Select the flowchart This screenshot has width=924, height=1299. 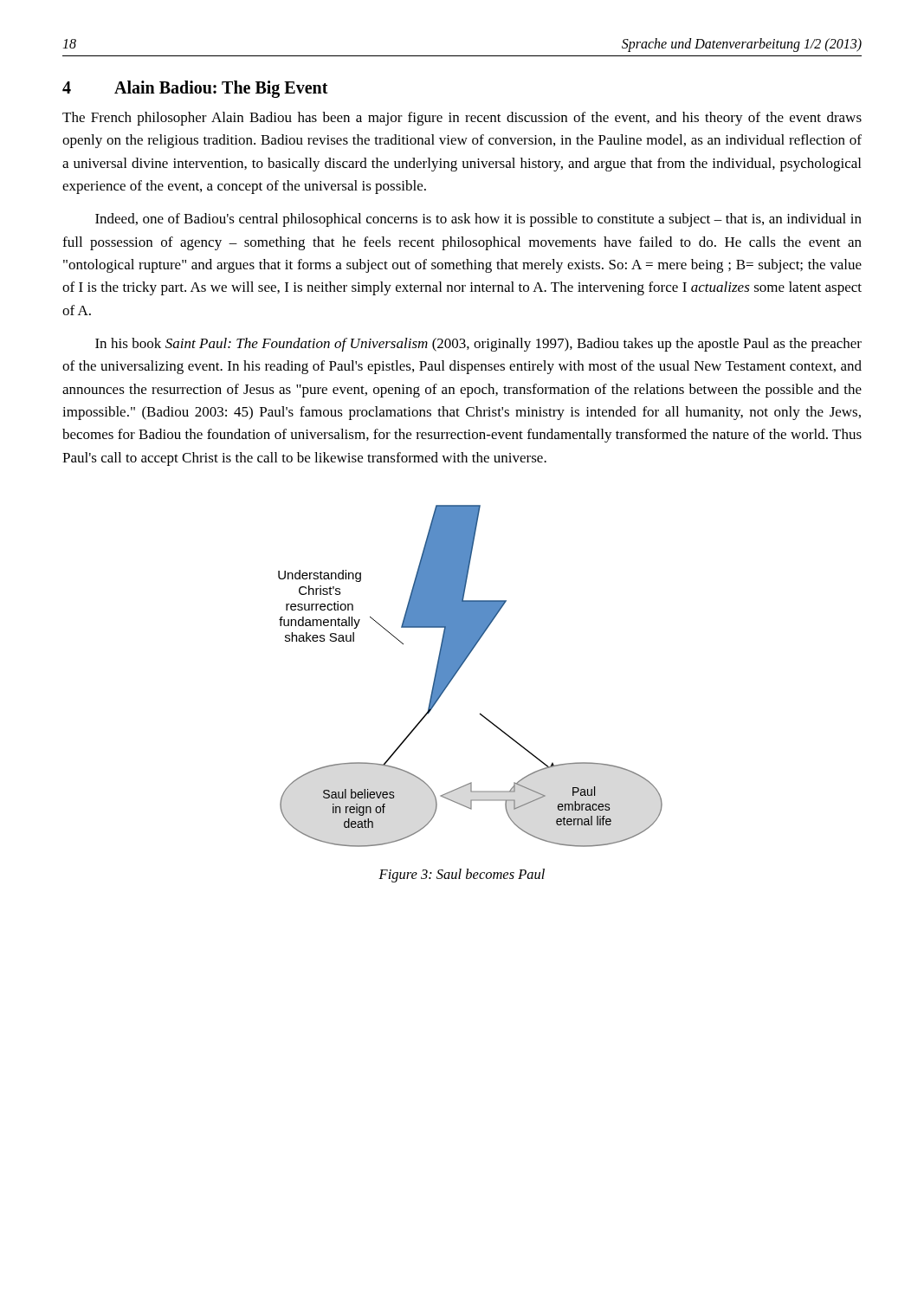(x=462, y=686)
